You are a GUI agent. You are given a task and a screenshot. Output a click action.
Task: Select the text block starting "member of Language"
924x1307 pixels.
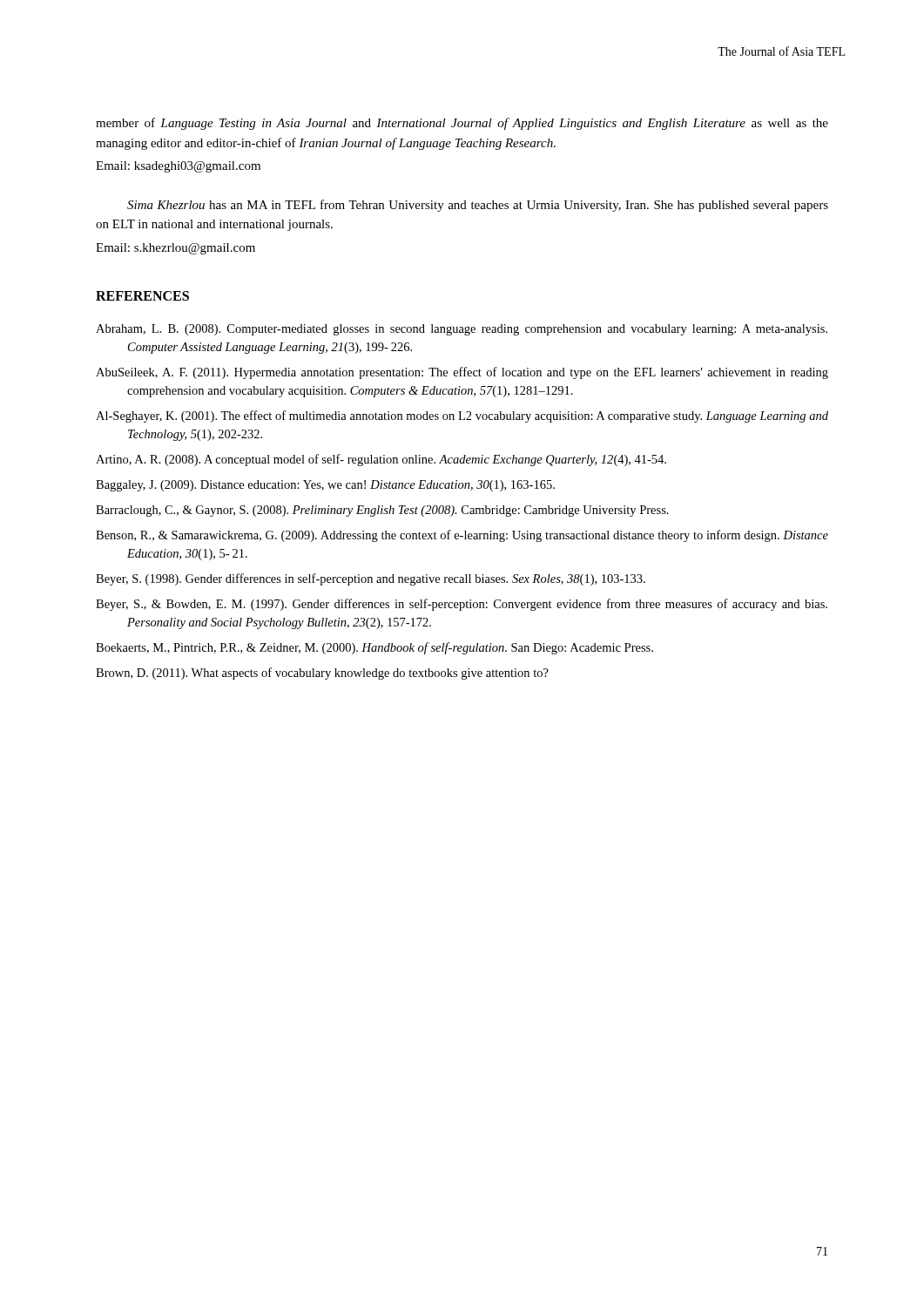(462, 144)
